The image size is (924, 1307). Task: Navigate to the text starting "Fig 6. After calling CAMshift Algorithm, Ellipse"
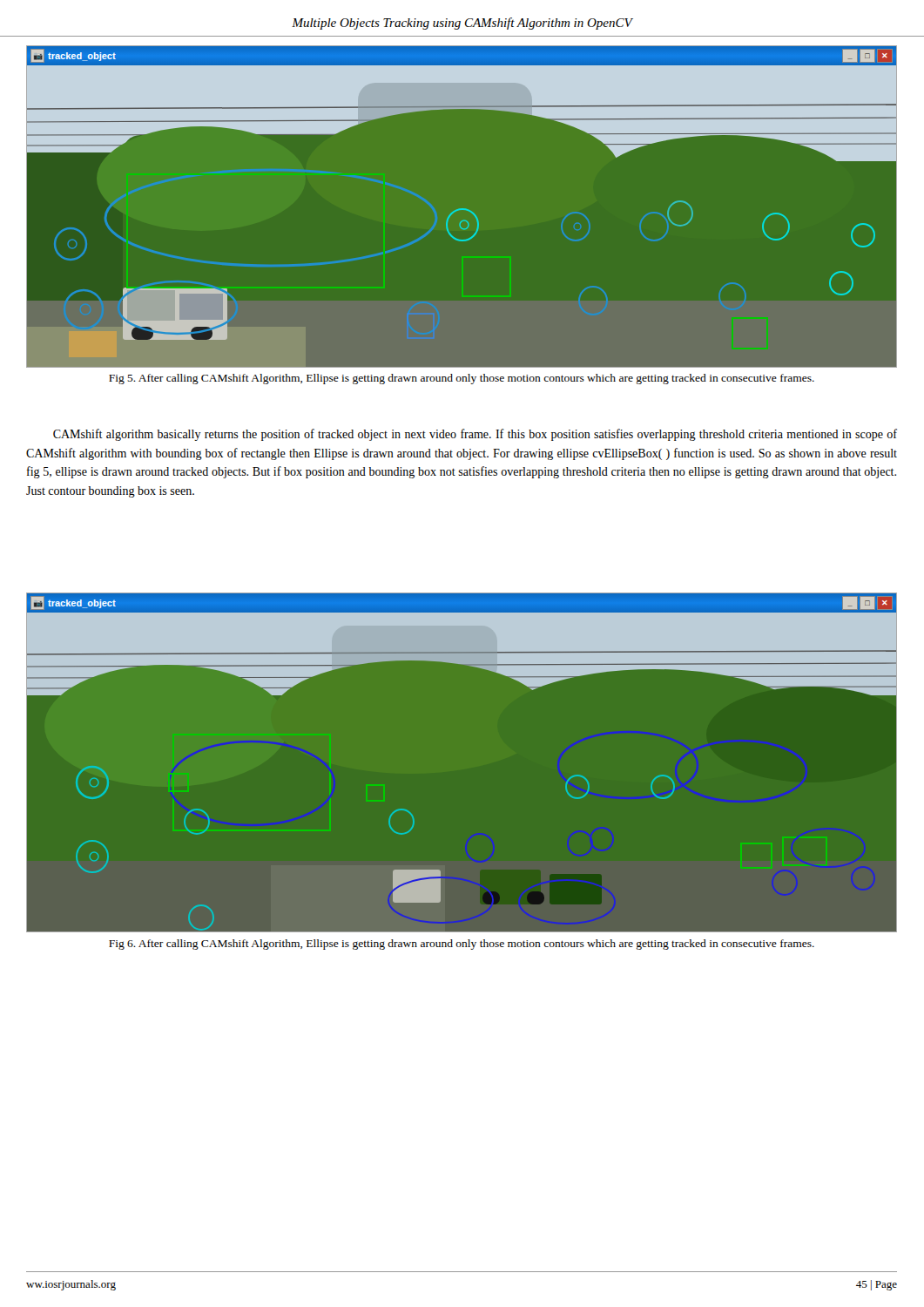[462, 943]
